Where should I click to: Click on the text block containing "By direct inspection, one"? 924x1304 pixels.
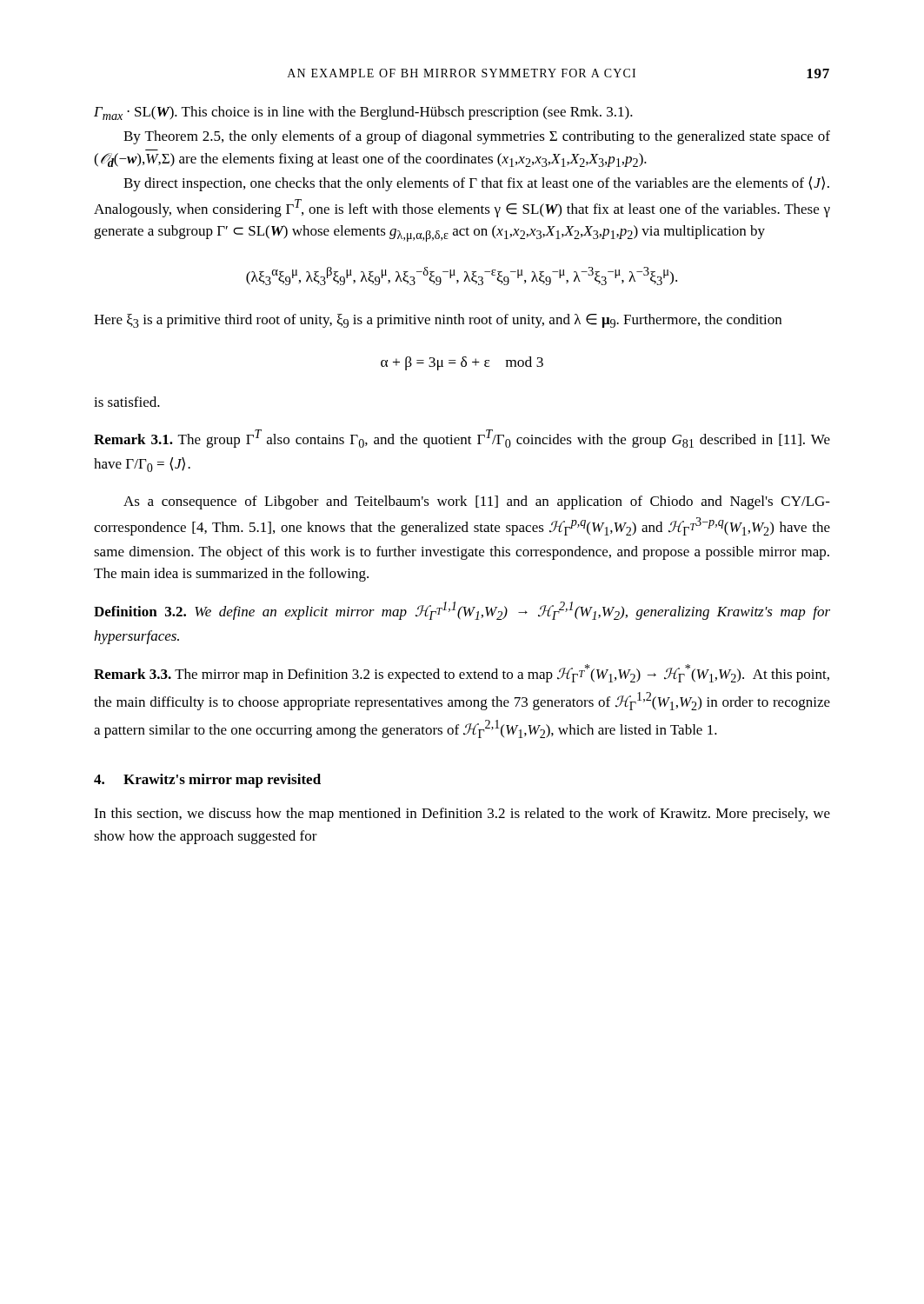pyautogui.click(x=462, y=209)
